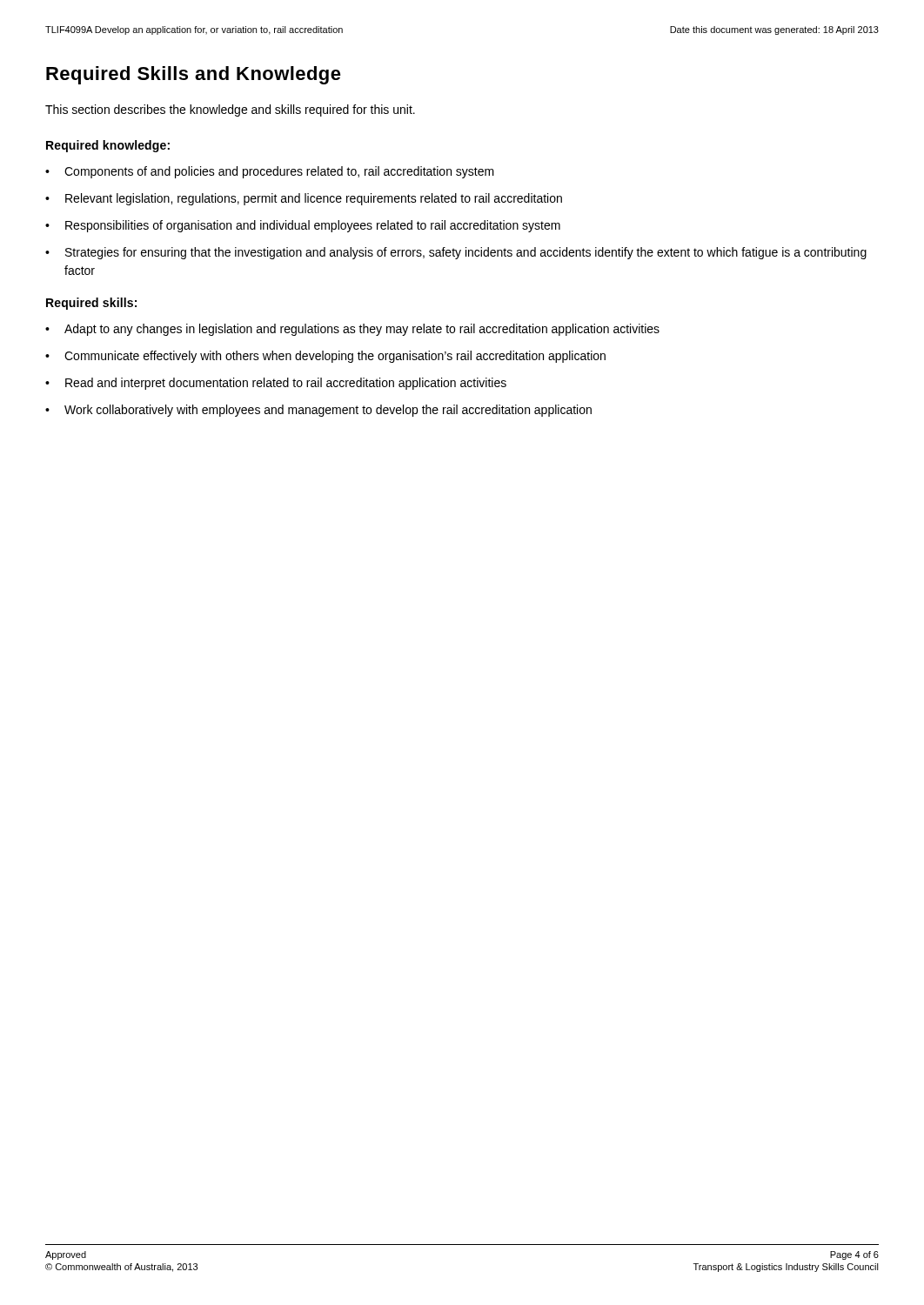Viewport: 924px width, 1305px height.
Task: Where is the passage that starts "• Work collaboratively with employees and management"?
Action: [462, 410]
